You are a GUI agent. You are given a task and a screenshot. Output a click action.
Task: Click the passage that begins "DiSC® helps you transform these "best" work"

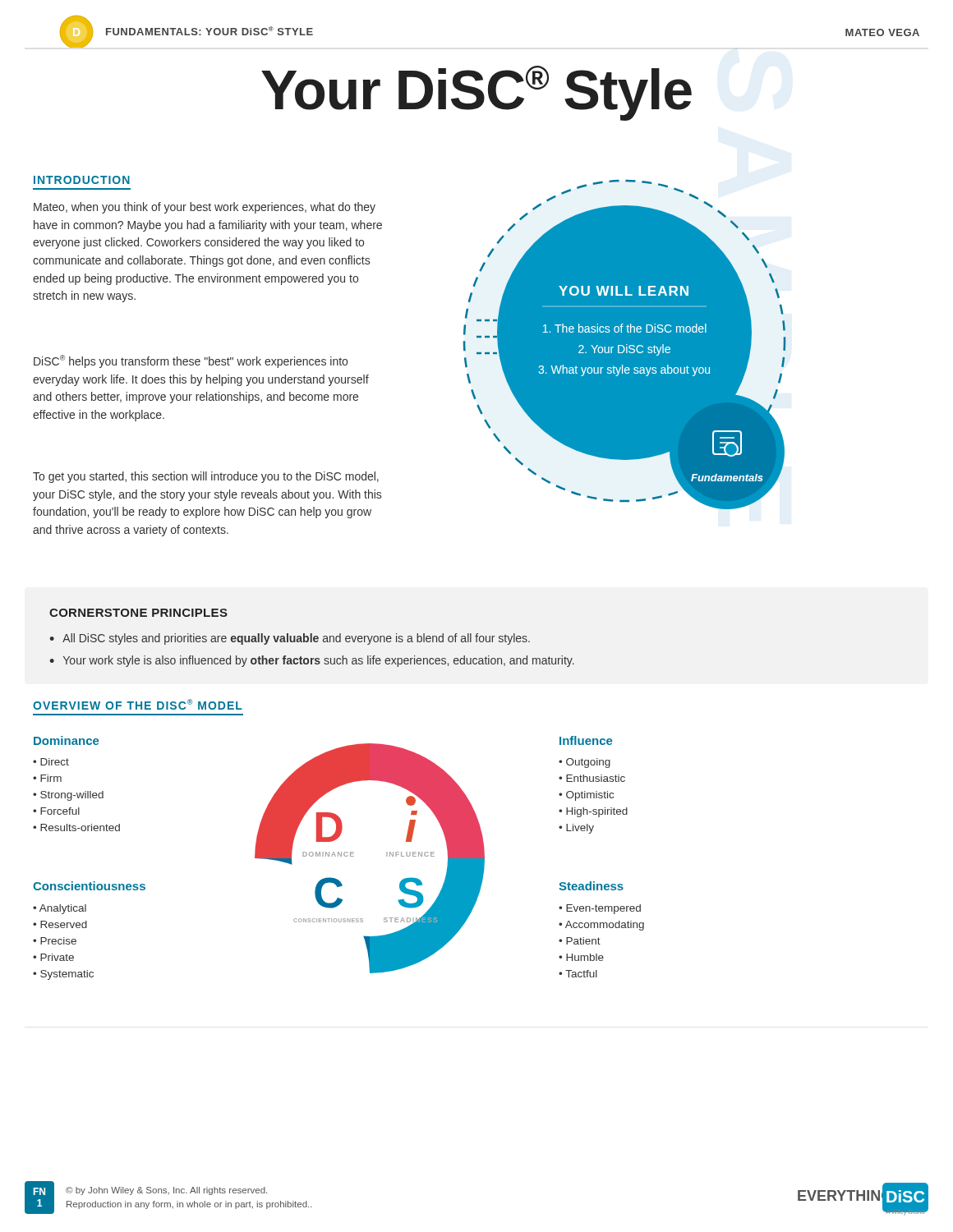[201, 388]
